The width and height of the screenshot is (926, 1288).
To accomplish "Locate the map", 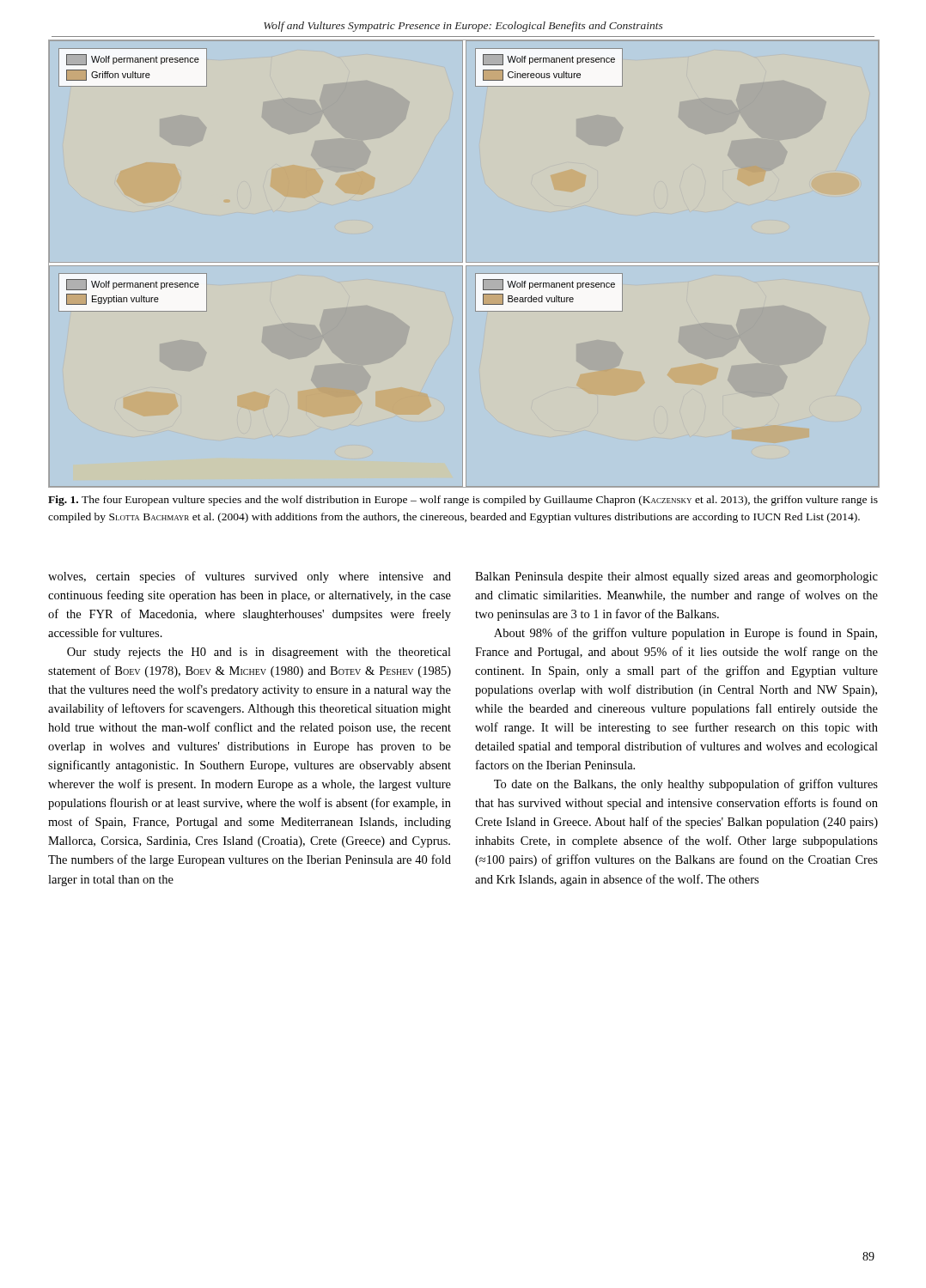I will (x=463, y=263).
